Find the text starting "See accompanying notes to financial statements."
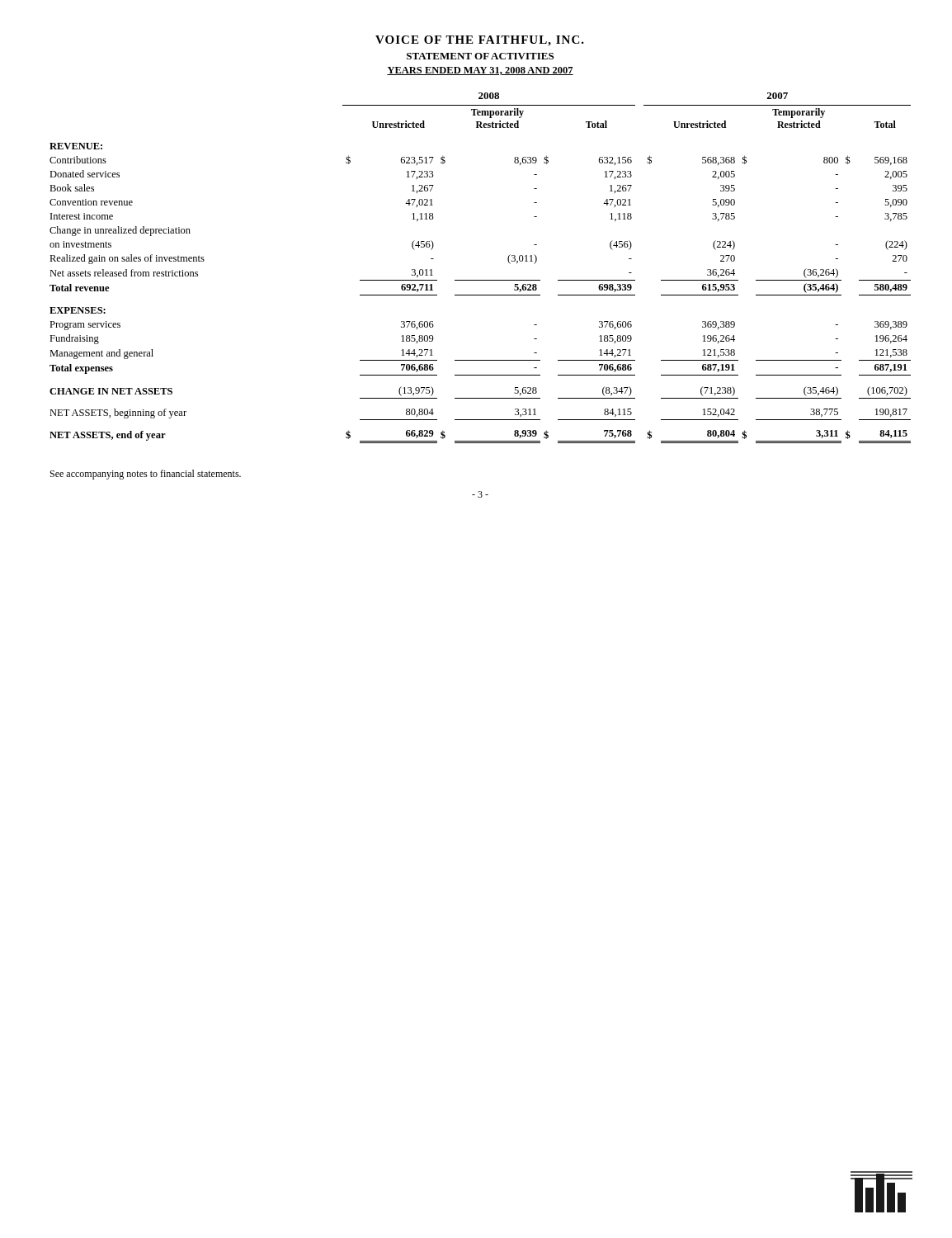952x1238 pixels. click(145, 474)
